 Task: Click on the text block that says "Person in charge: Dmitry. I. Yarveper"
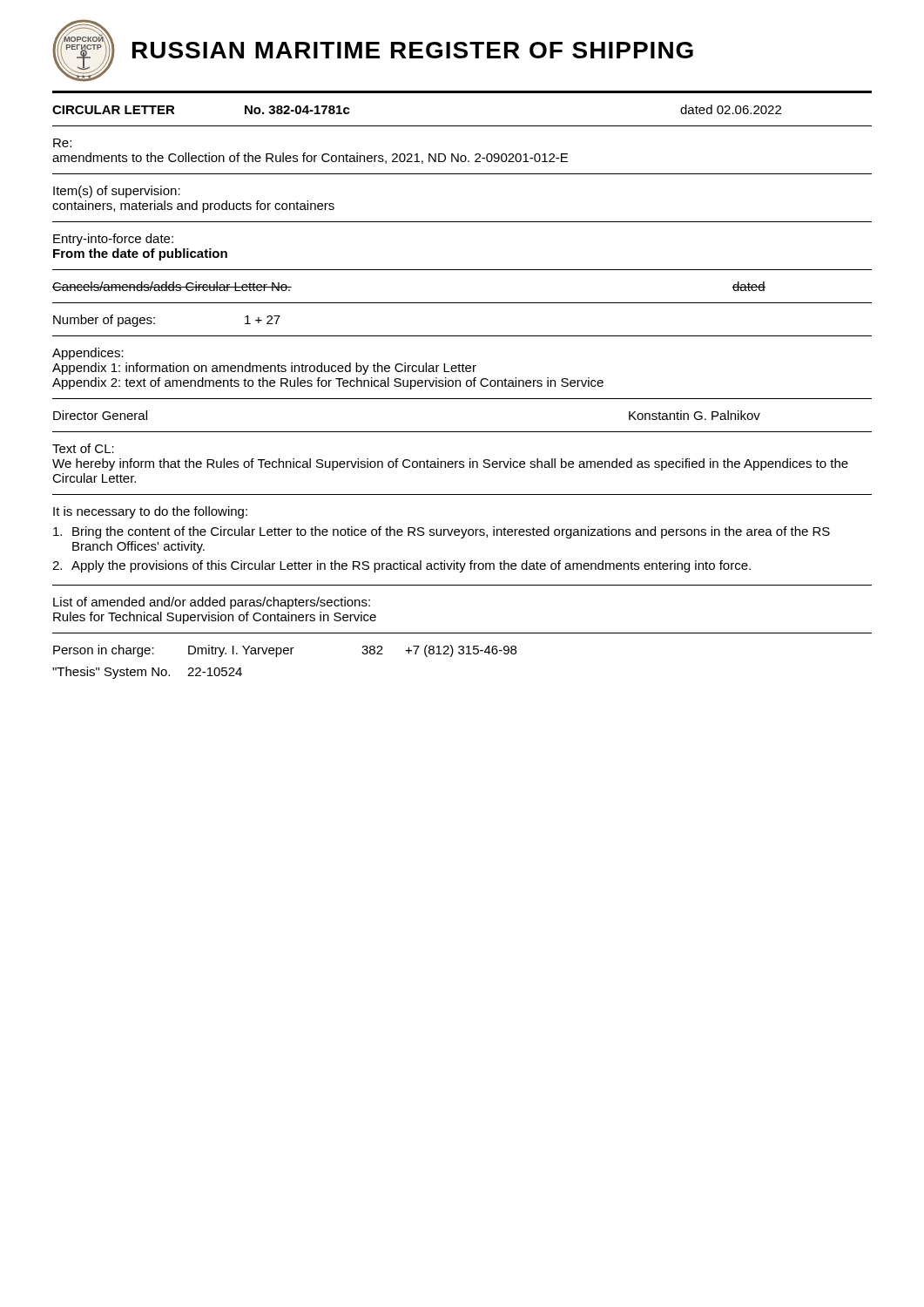[x=462, y=650]
